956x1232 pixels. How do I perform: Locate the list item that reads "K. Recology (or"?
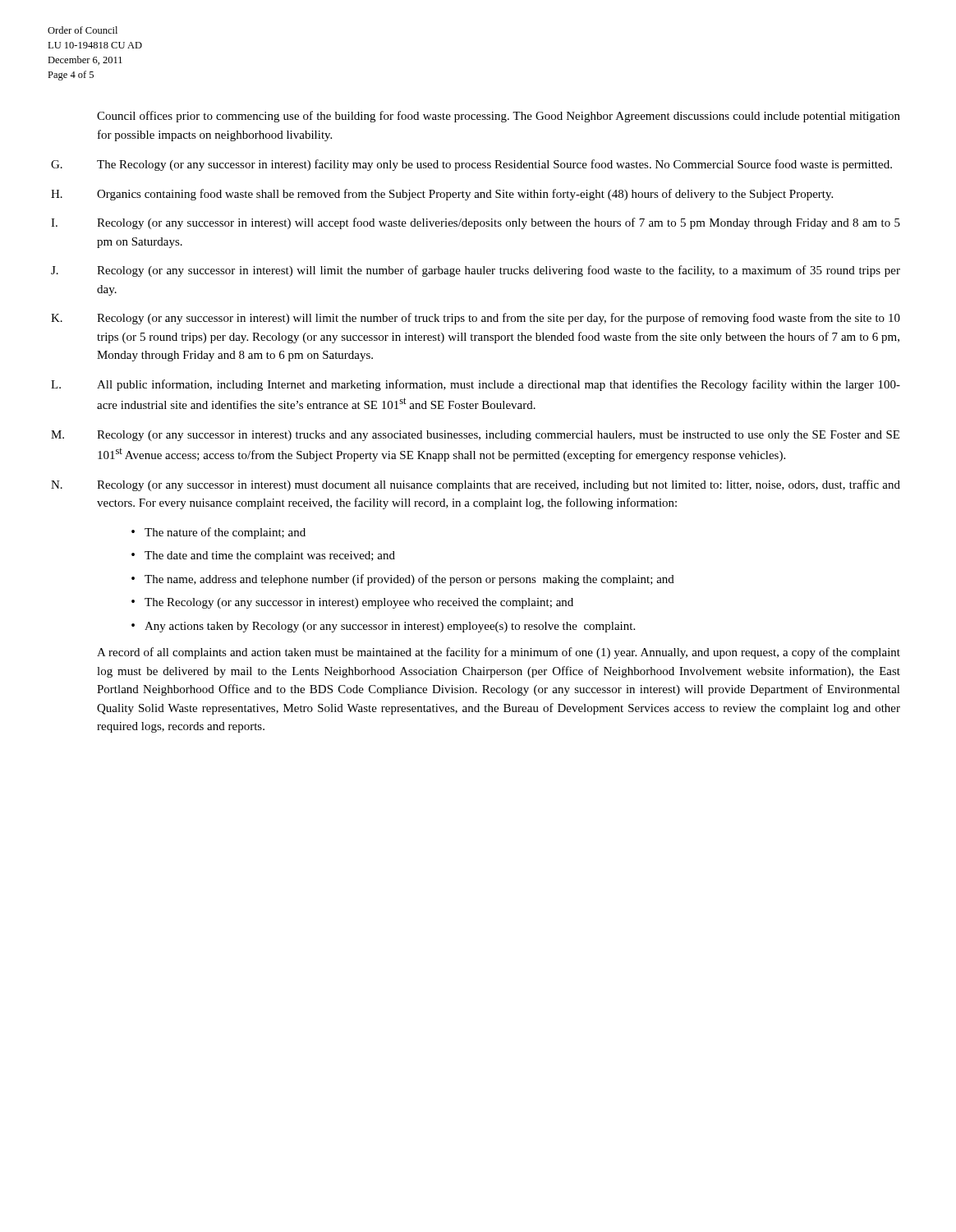(x=474, y=337)
